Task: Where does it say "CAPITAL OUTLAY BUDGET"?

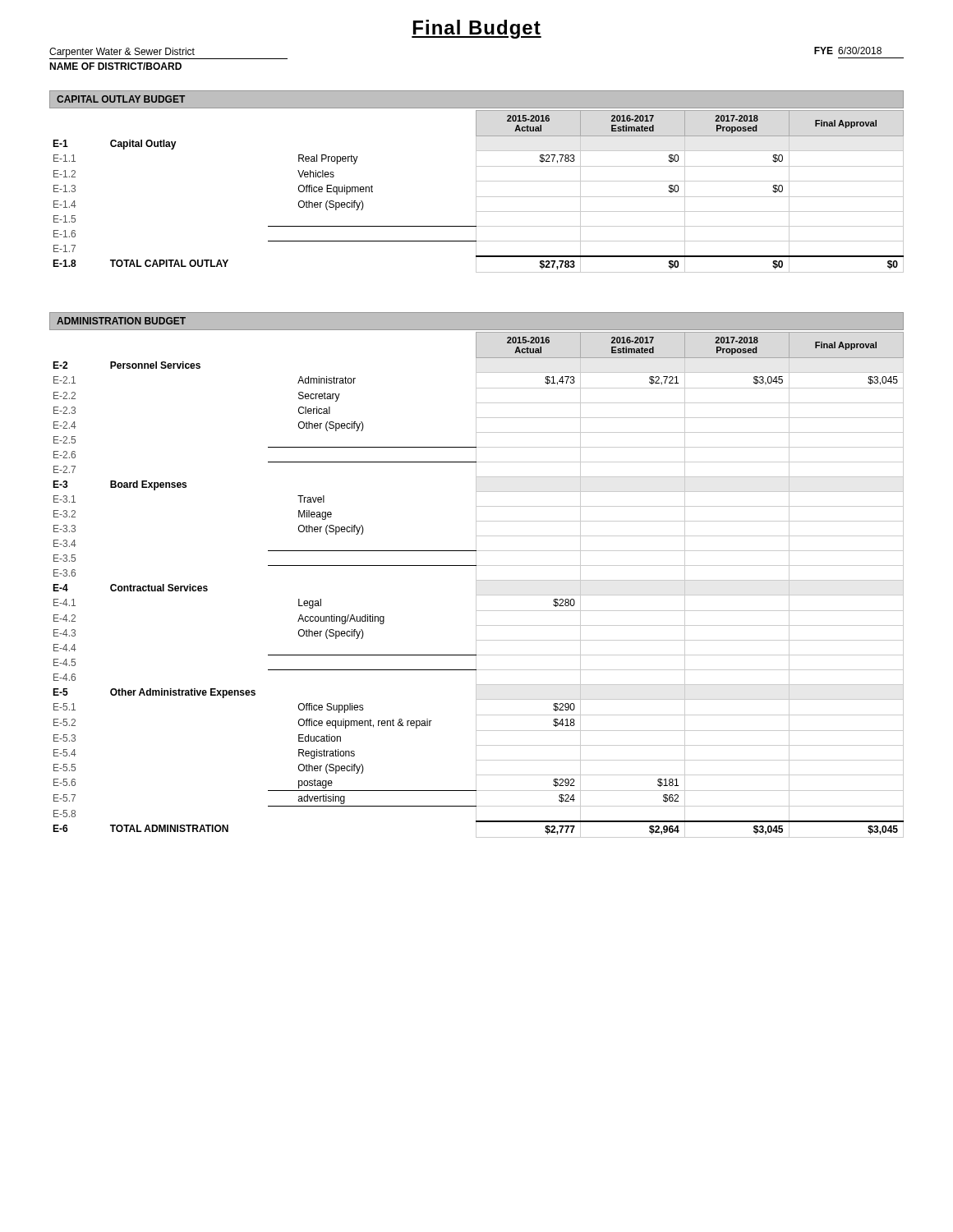Action: coord(121,99)
